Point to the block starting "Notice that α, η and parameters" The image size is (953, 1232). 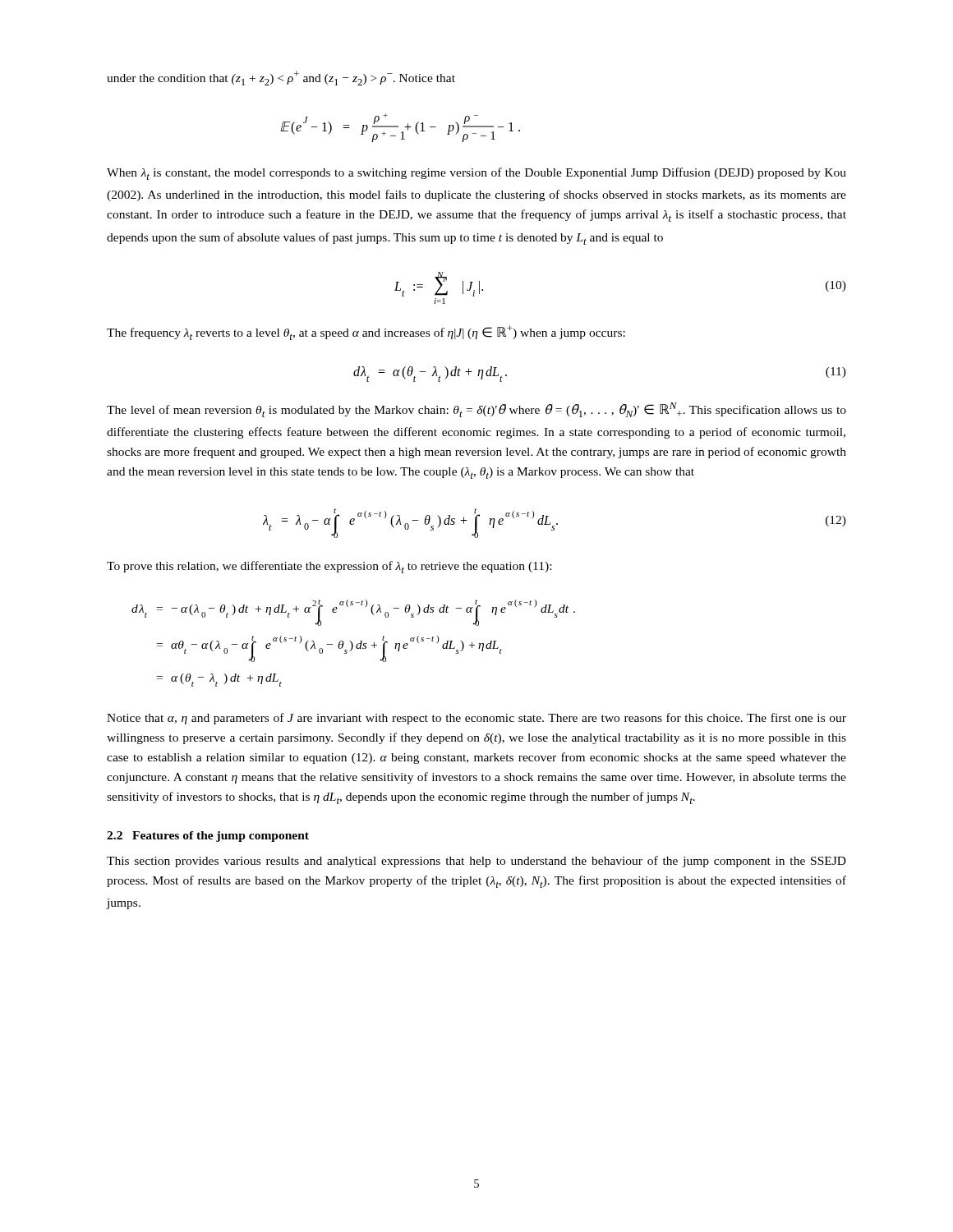click(476, 759)
